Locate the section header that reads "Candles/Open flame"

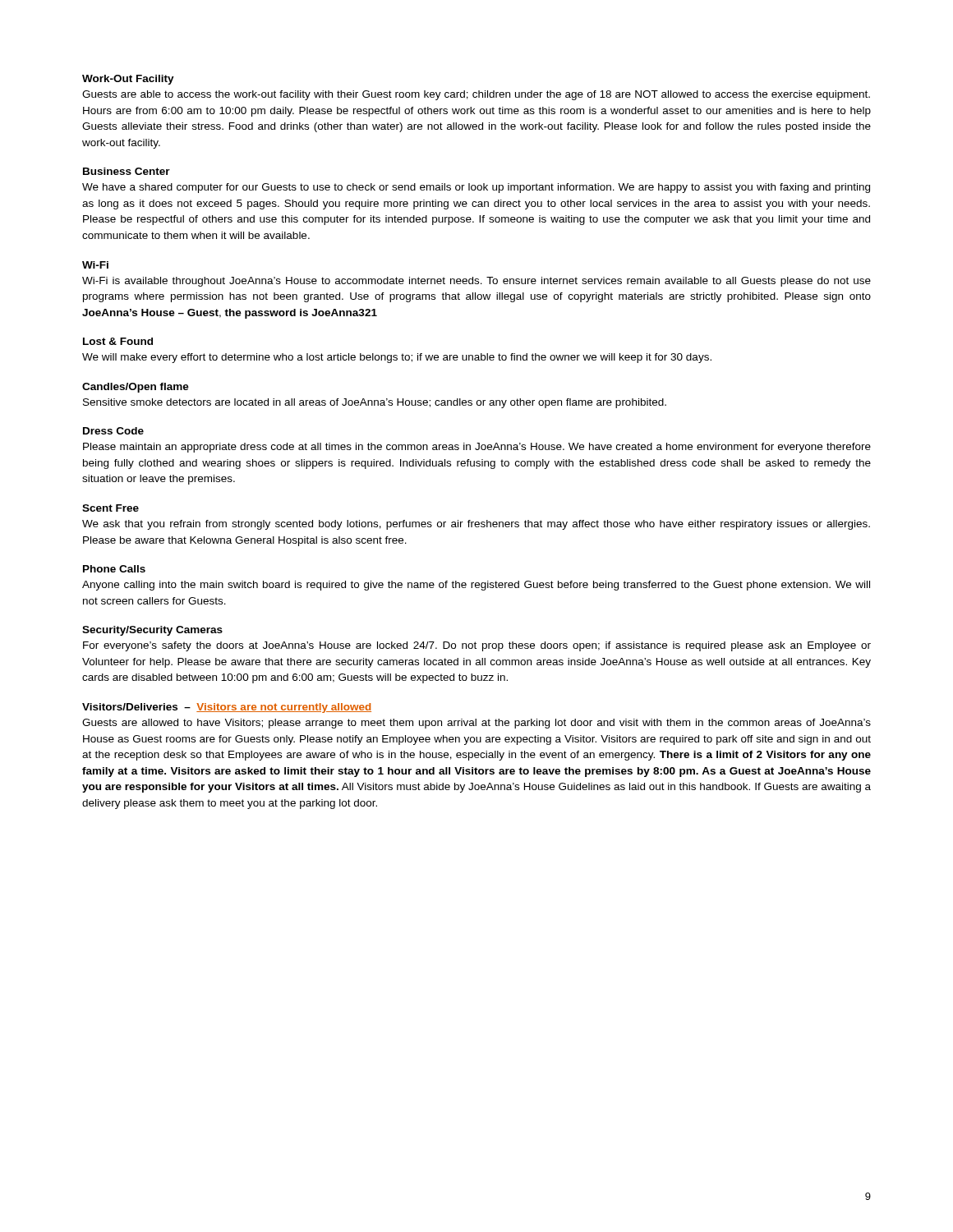point(135,386)
